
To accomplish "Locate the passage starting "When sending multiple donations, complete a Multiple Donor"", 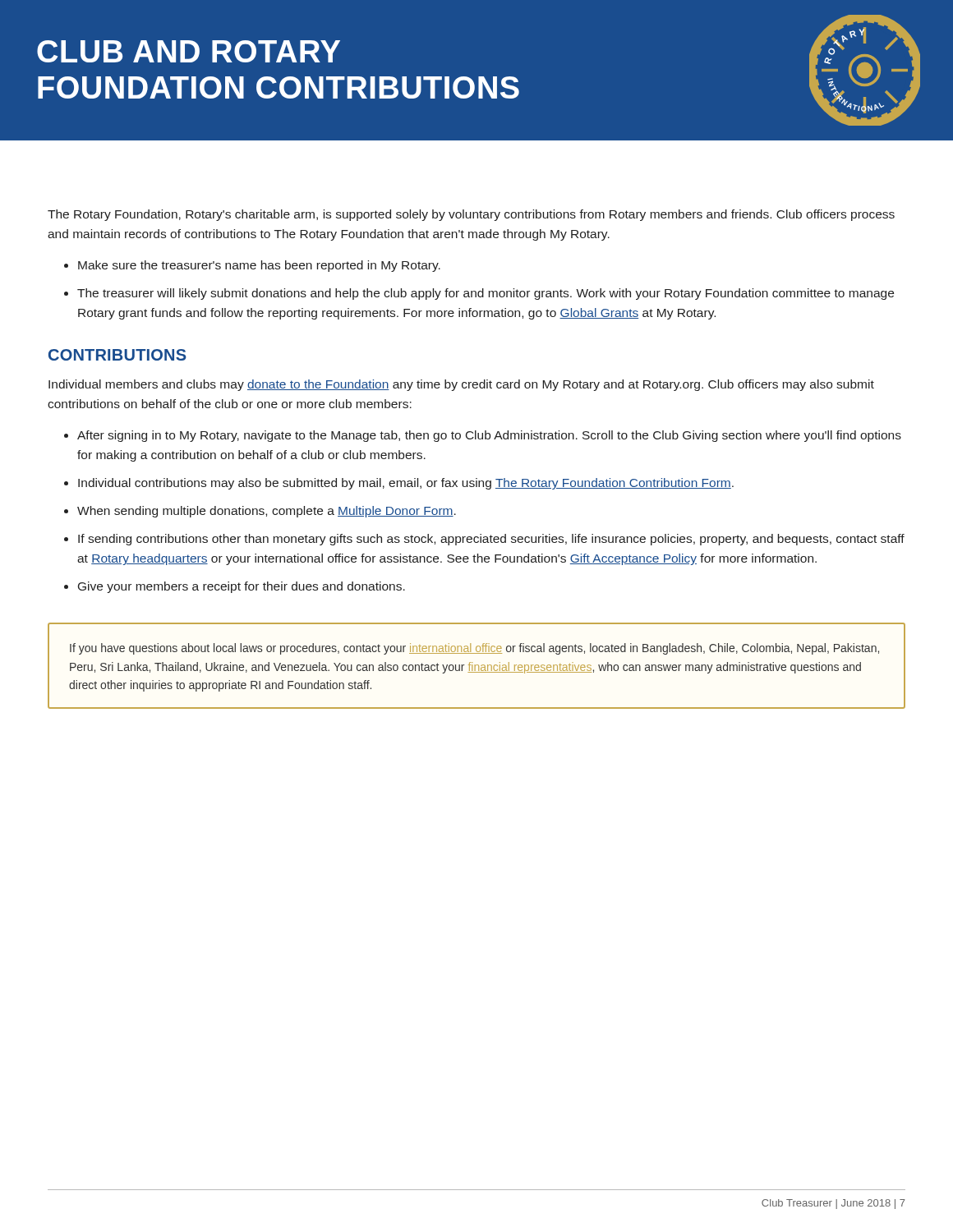I will coord(267,511).
